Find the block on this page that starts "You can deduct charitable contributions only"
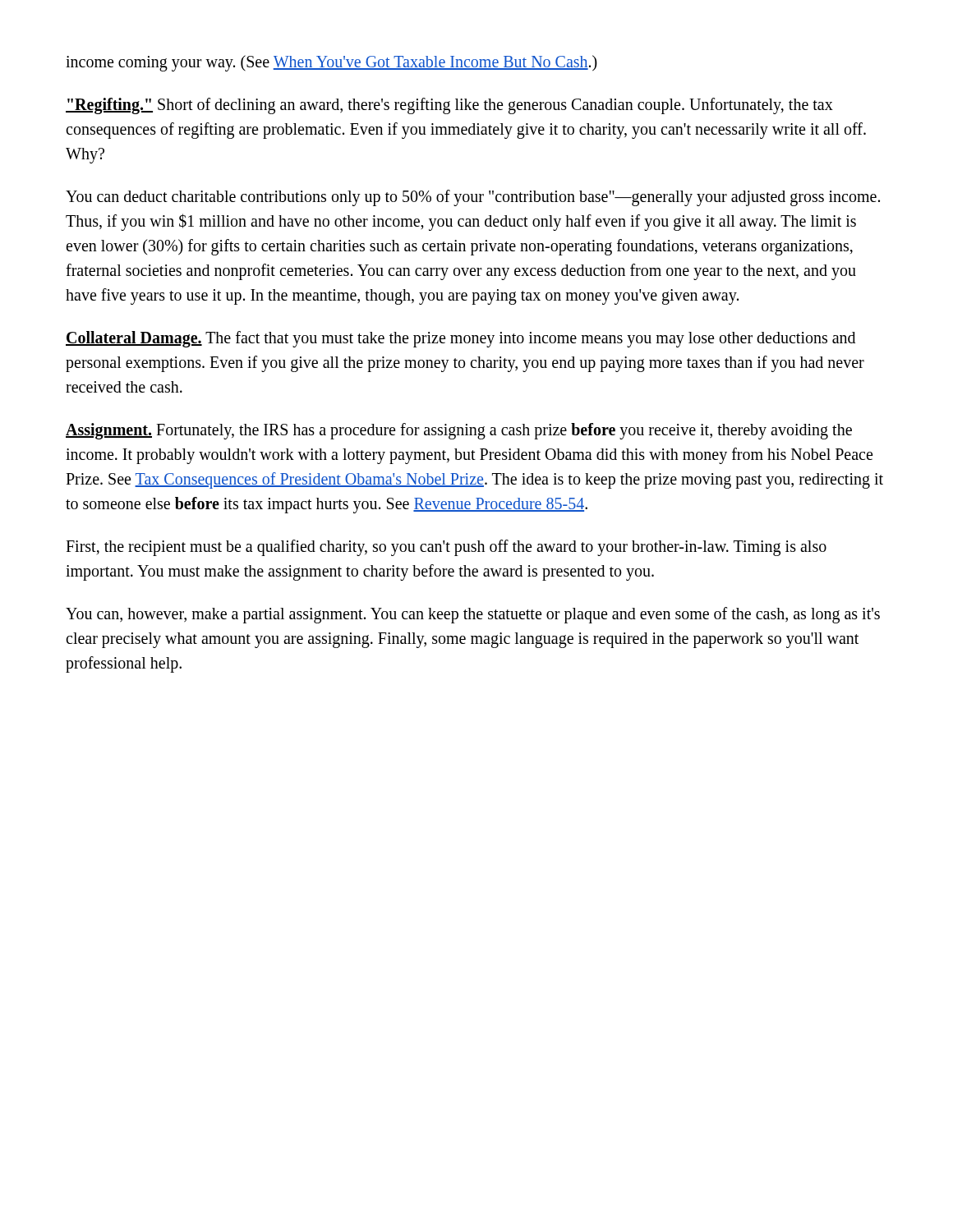The height and width of the screenshot is (1232, 953). point(476,246)
